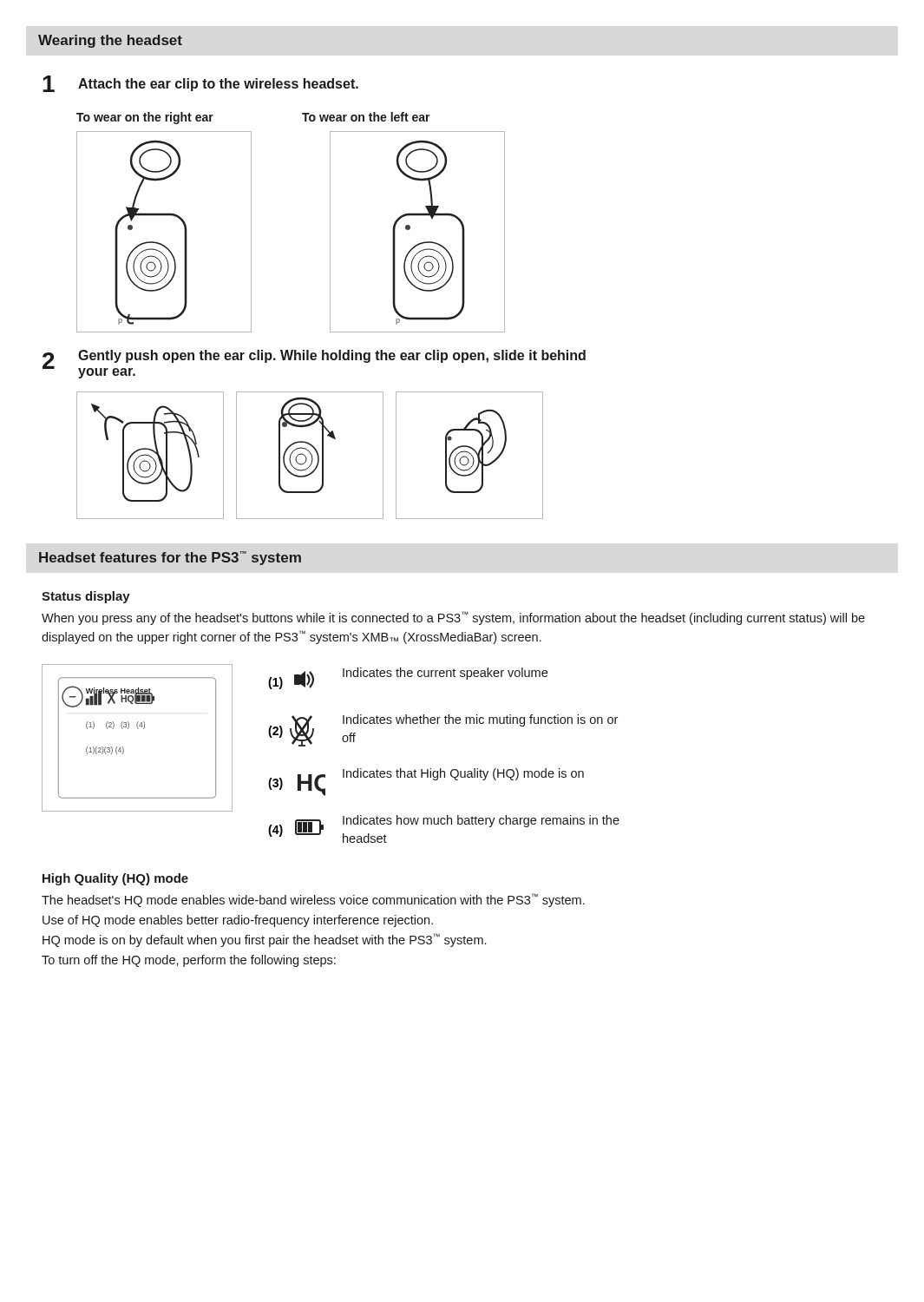Select the section header containing "Headset features for"

coord(170,558)
